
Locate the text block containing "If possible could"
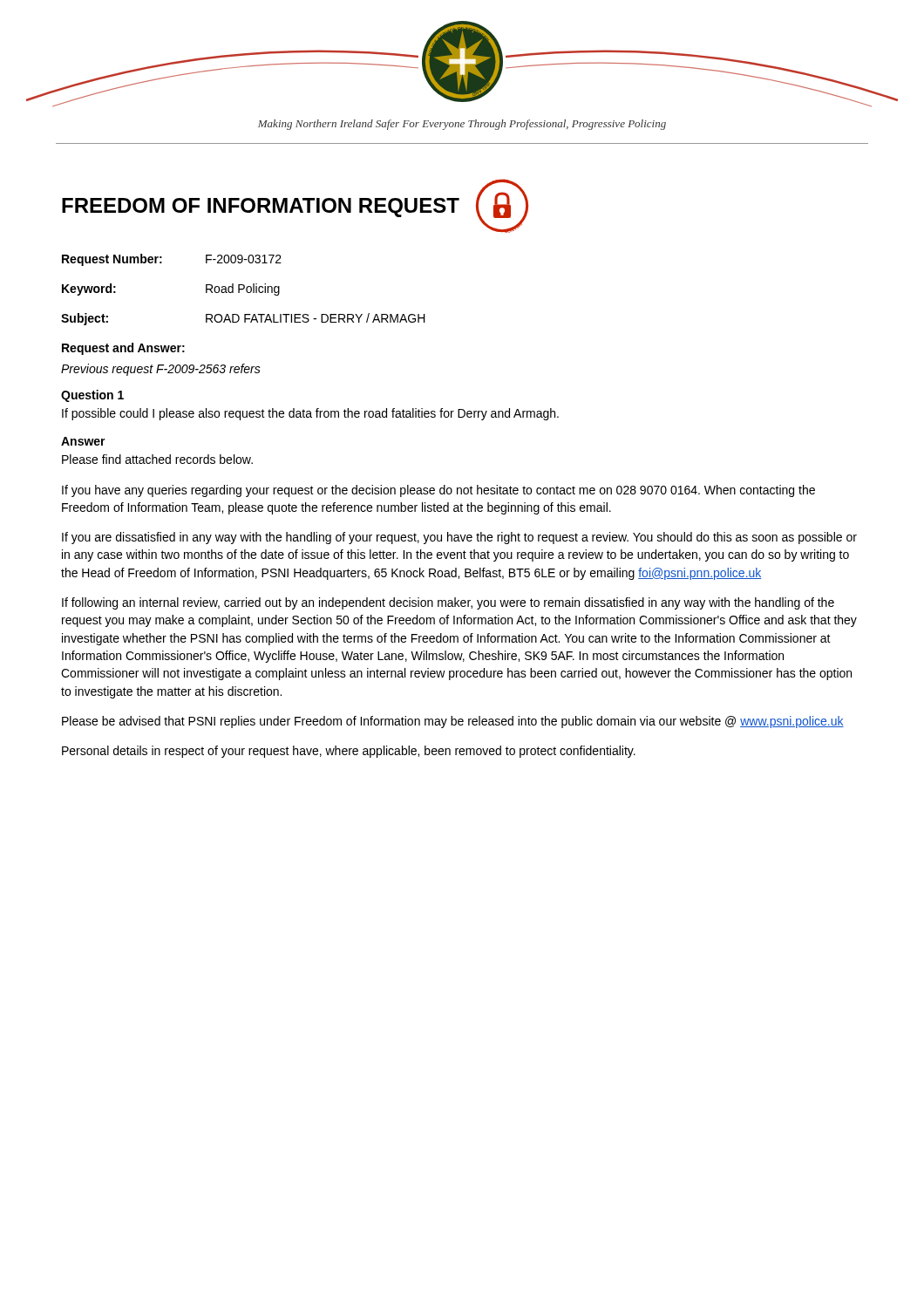tap(310, 413)
